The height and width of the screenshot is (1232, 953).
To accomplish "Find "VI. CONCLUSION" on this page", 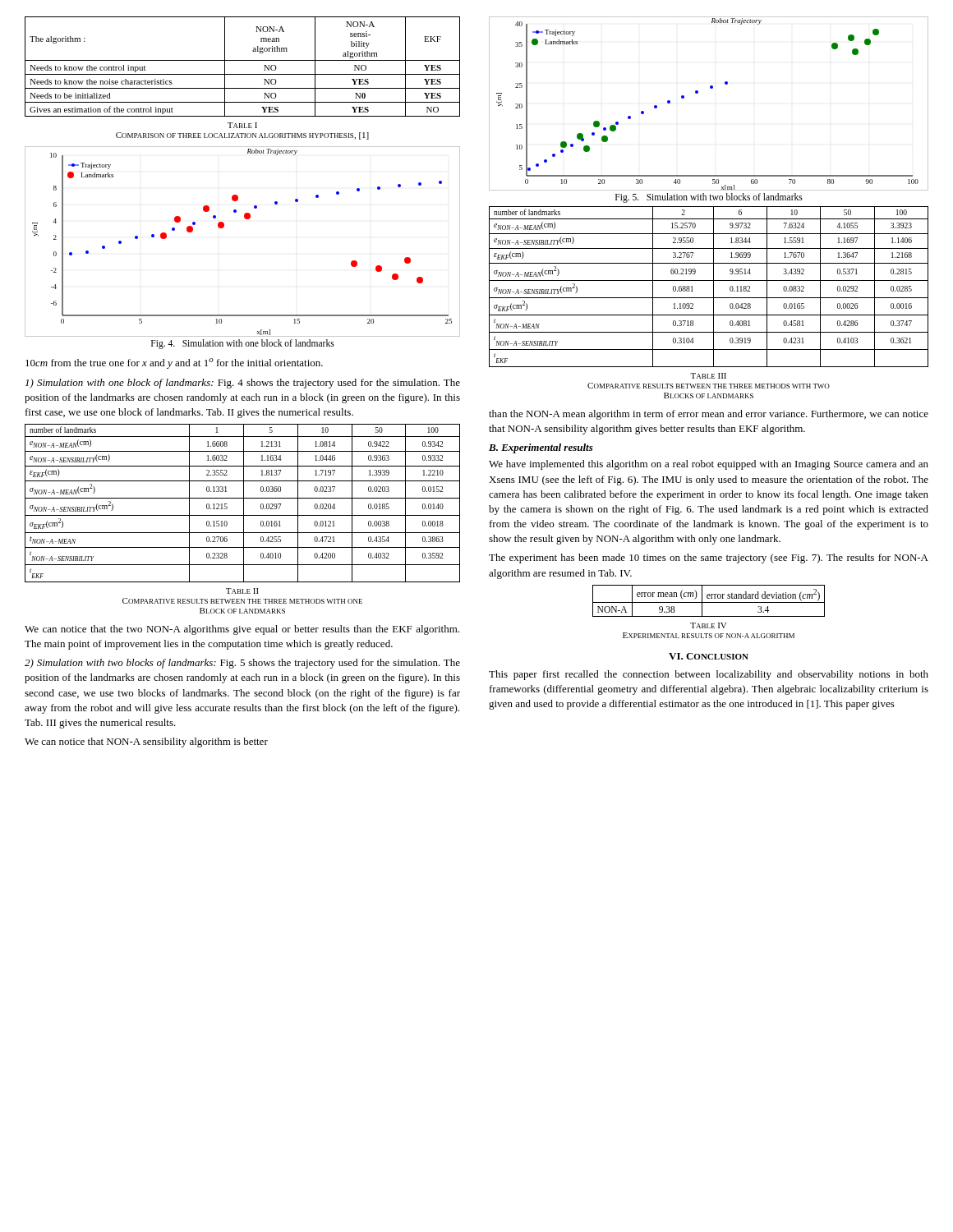I will (709, 656).
